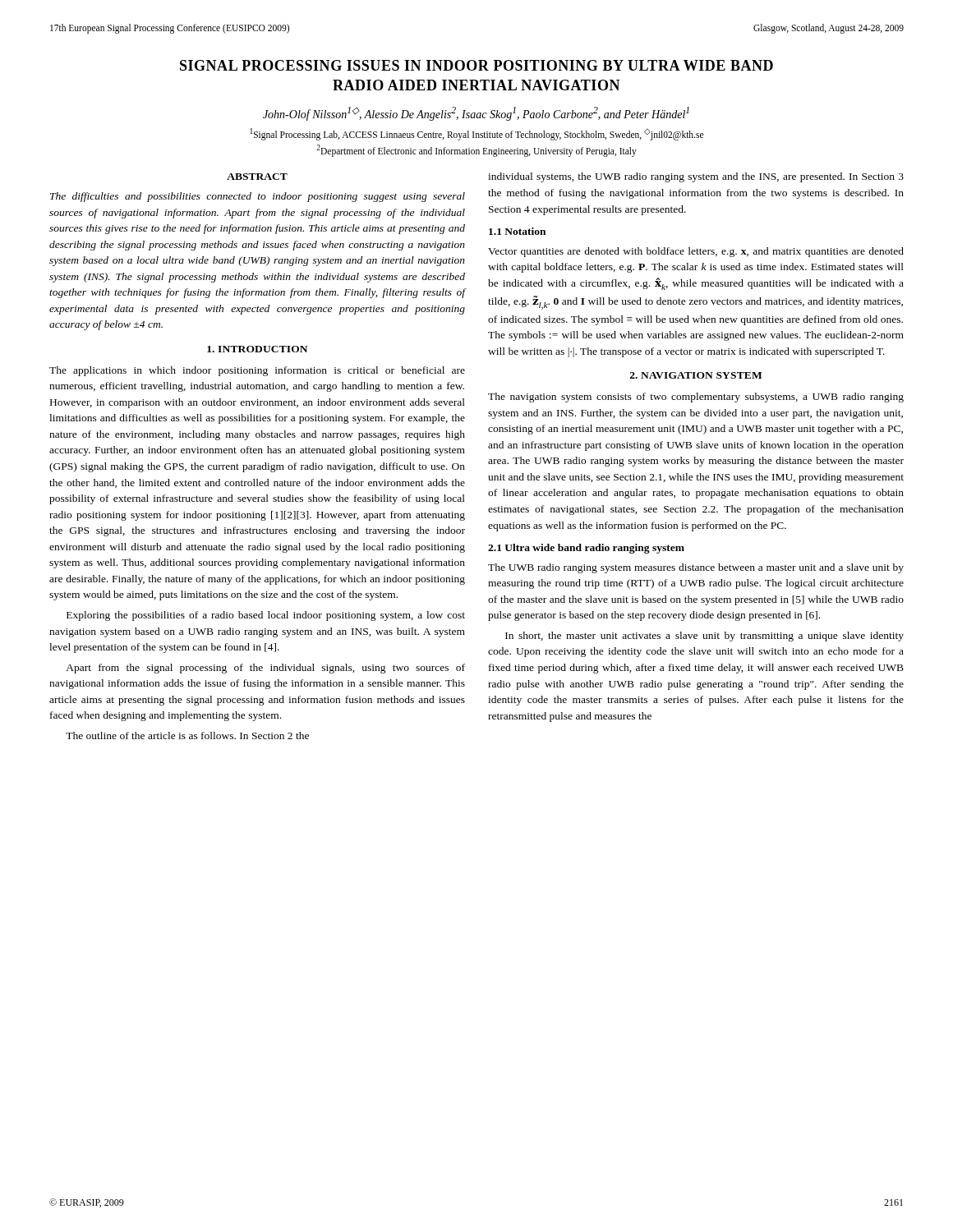953x1232 pixels.
Task: Select the text starting "1. INTRODUCTION"
Action: 257,349
